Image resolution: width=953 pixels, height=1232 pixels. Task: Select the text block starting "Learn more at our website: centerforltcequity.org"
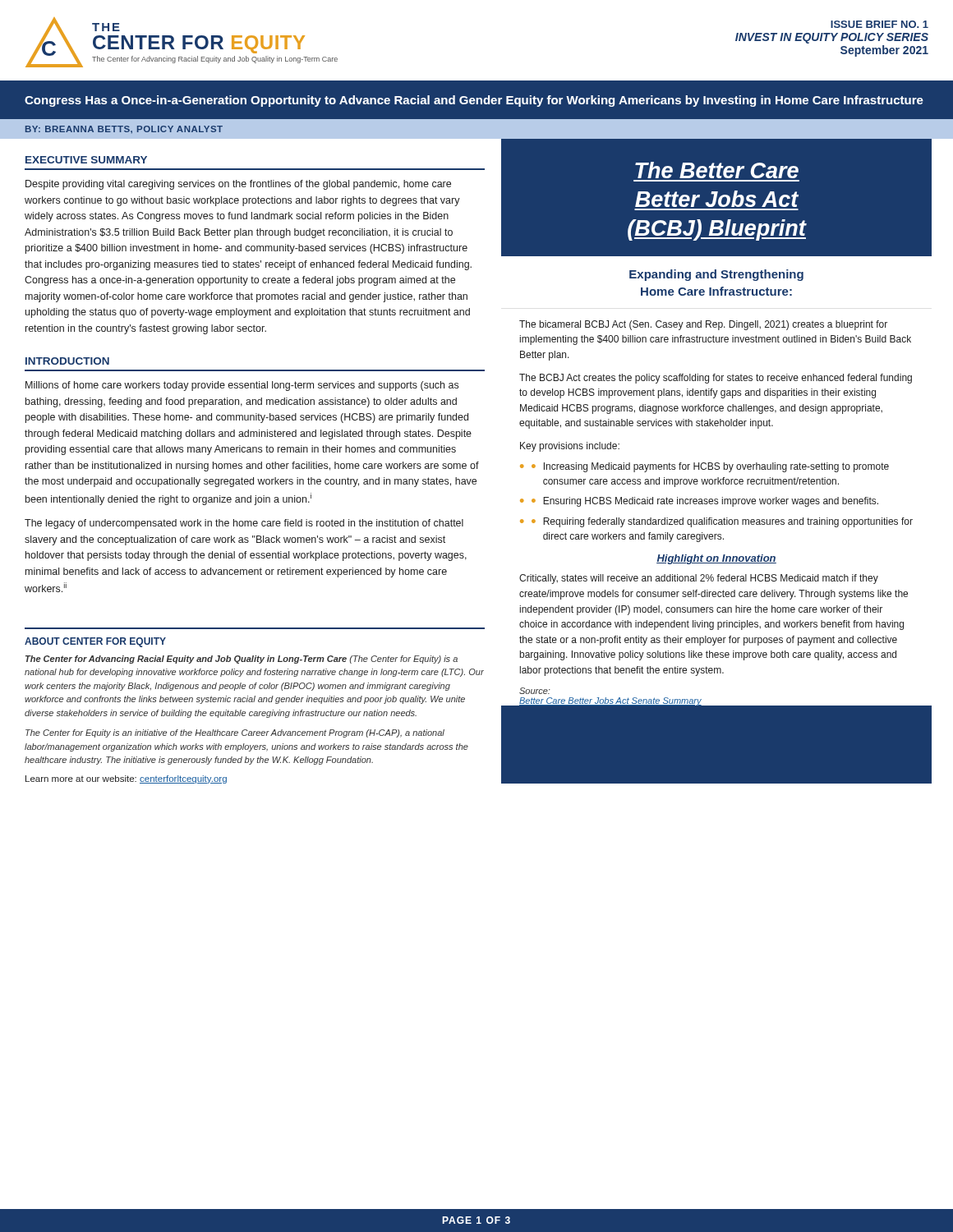click(x=126, y=779)
